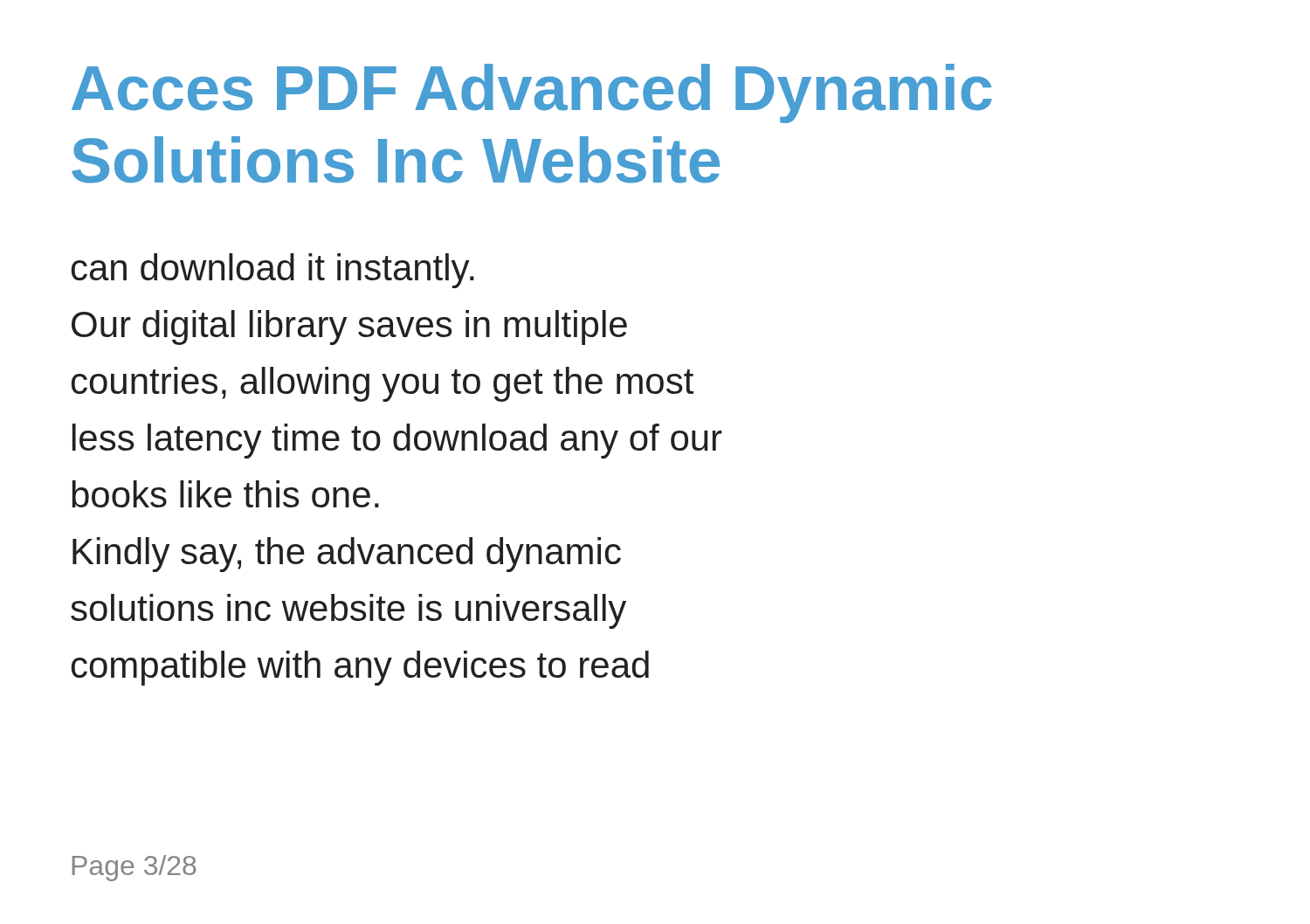The width and height of the screenshot is (1310, 924).
Task: Find the element starting "Acces PDF Advanced DynamicSolutions Inc"
Action: [655, 125]
